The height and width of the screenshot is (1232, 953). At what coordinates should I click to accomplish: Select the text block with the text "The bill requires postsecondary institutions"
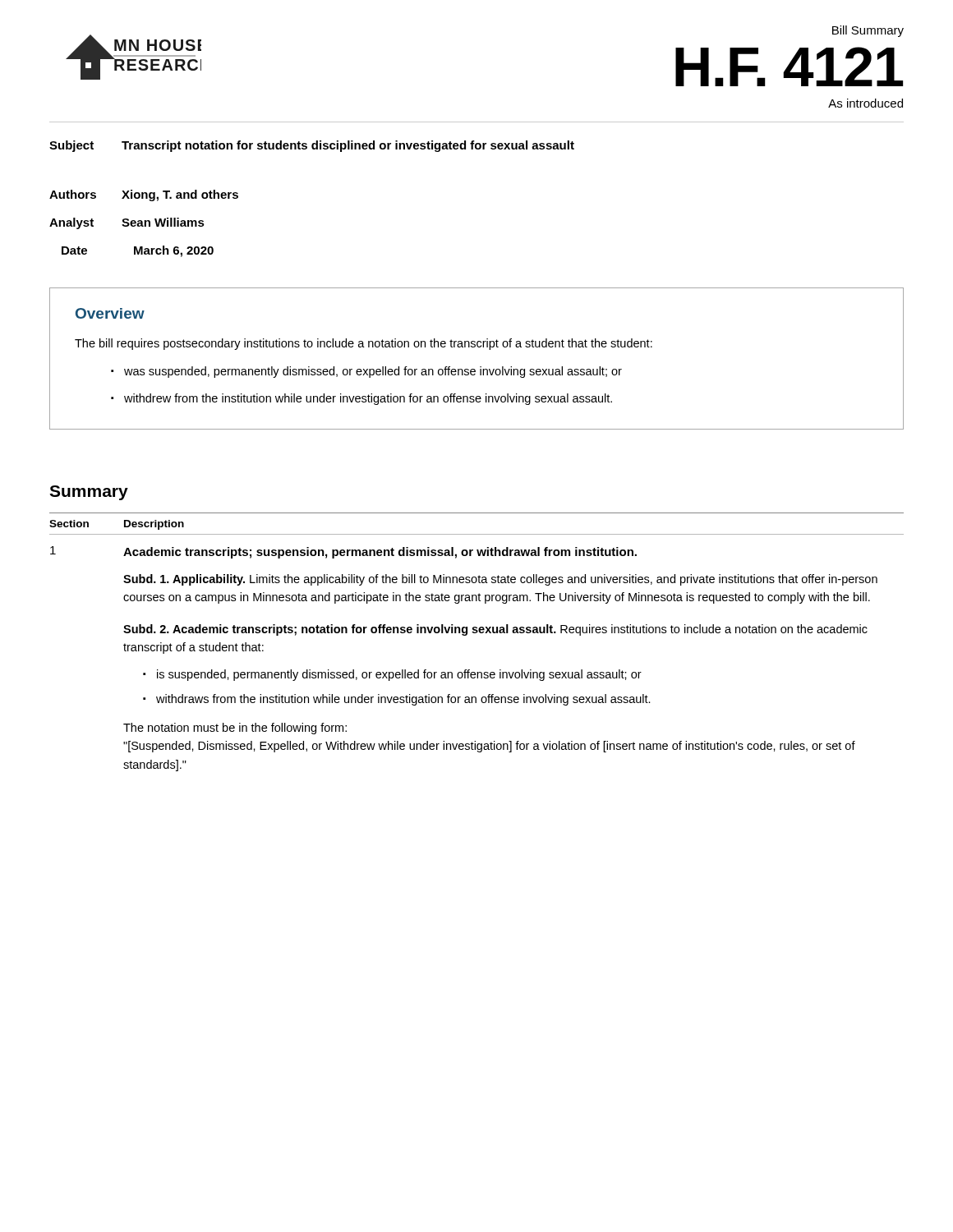coord(364,343)
